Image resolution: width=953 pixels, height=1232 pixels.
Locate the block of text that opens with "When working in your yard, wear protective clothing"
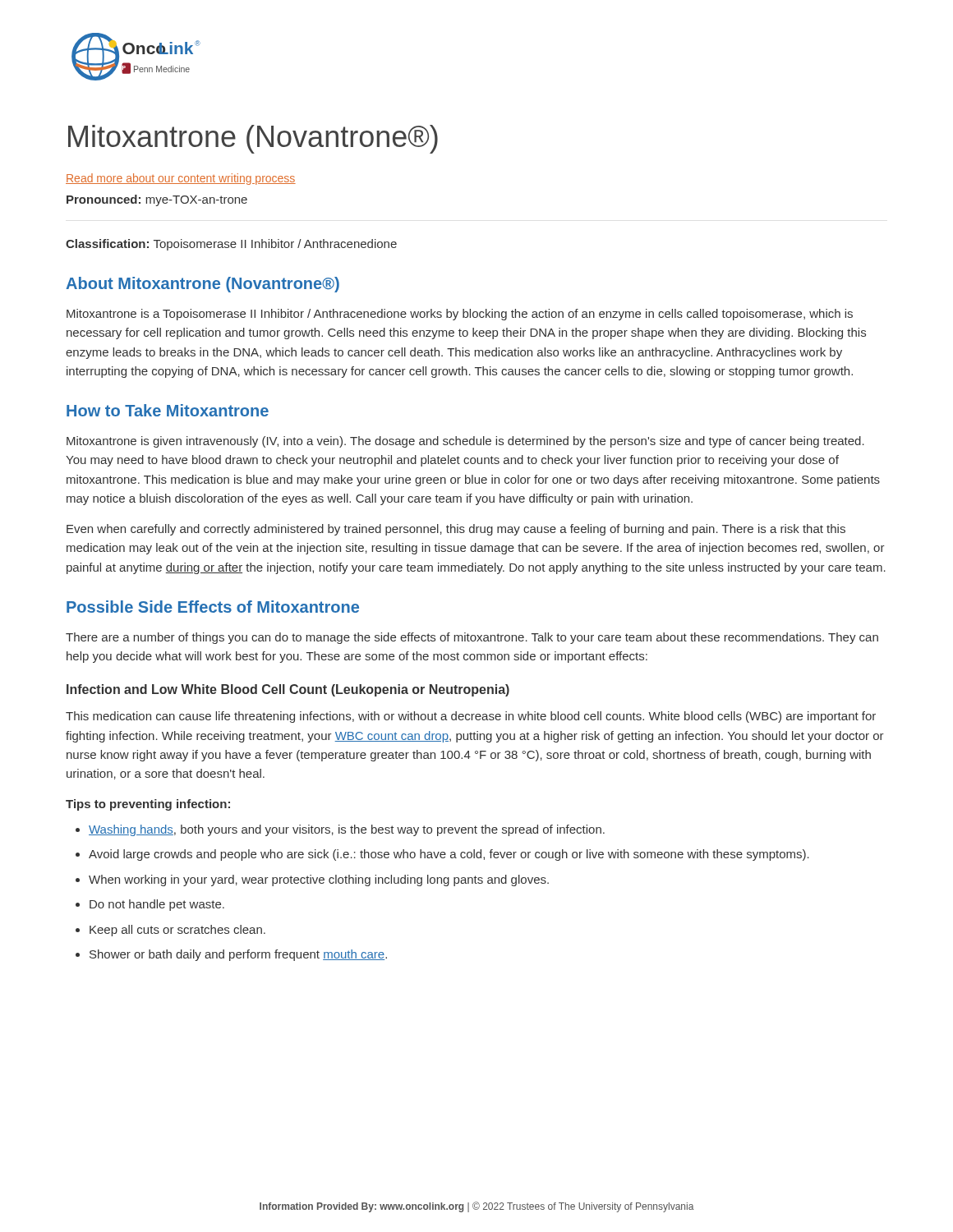(476, 879)
